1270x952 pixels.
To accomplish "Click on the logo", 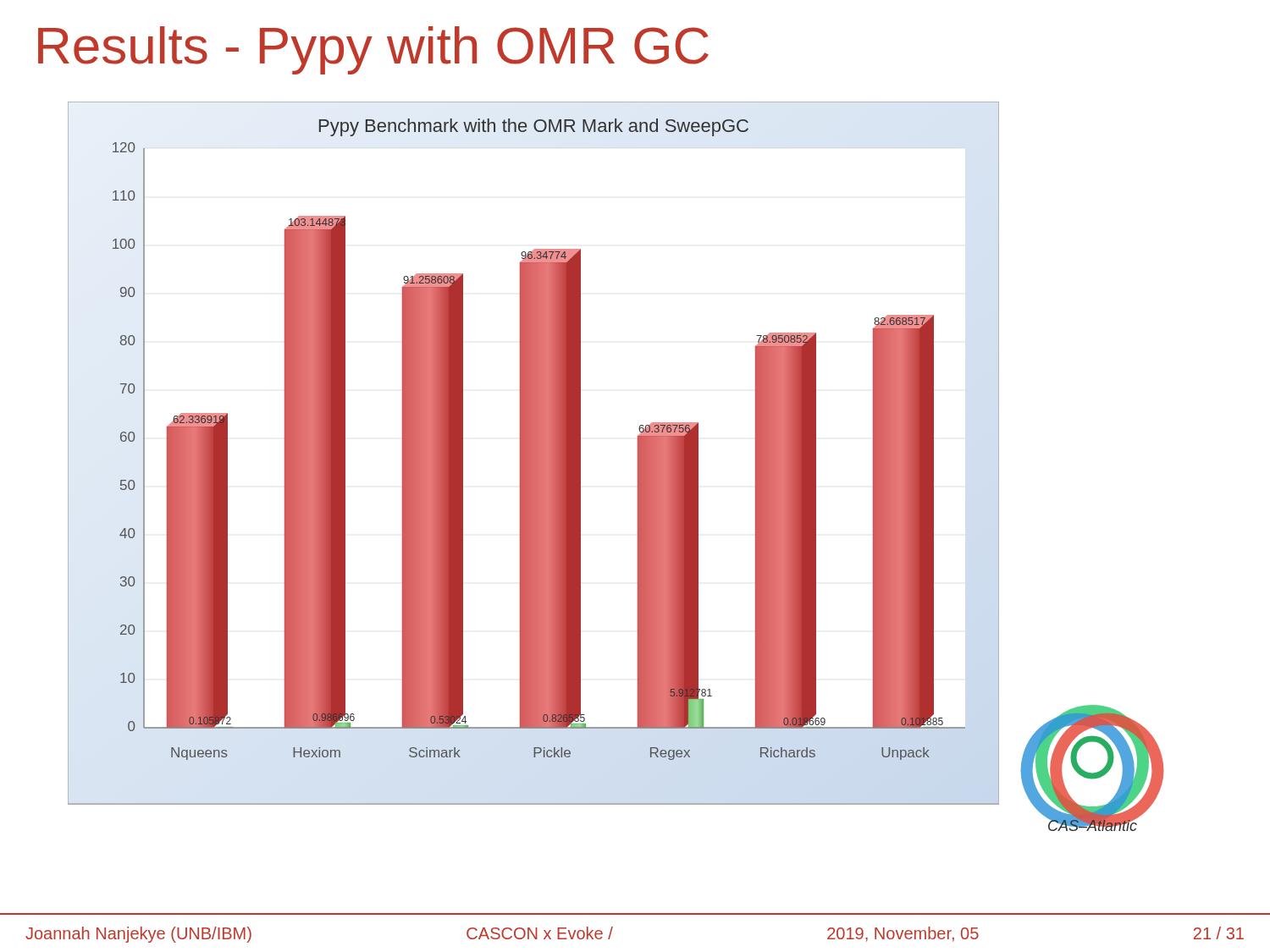I will point(1109,779).
